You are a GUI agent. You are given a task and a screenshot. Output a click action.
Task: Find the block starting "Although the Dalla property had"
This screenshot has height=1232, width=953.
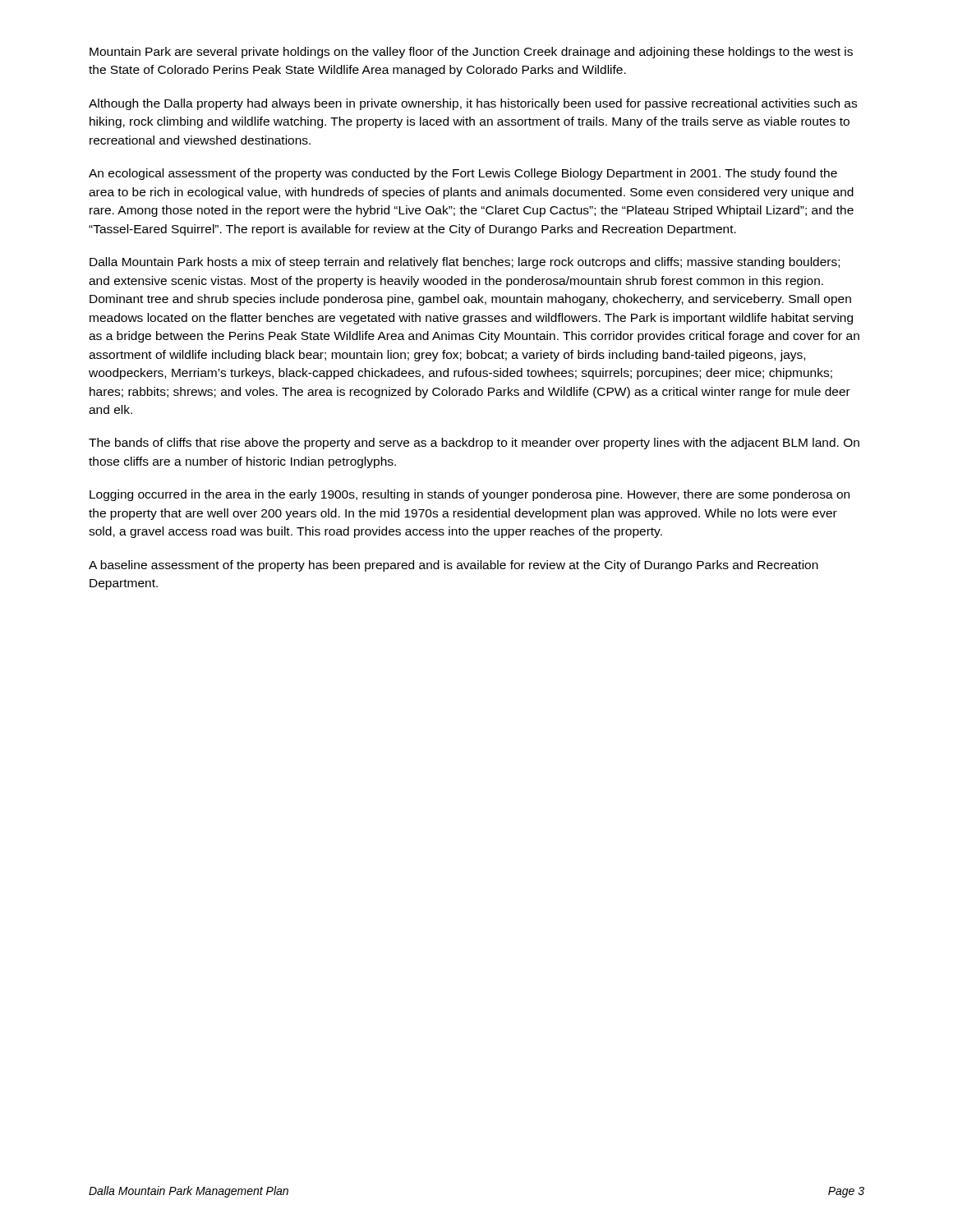pos(473,121)
